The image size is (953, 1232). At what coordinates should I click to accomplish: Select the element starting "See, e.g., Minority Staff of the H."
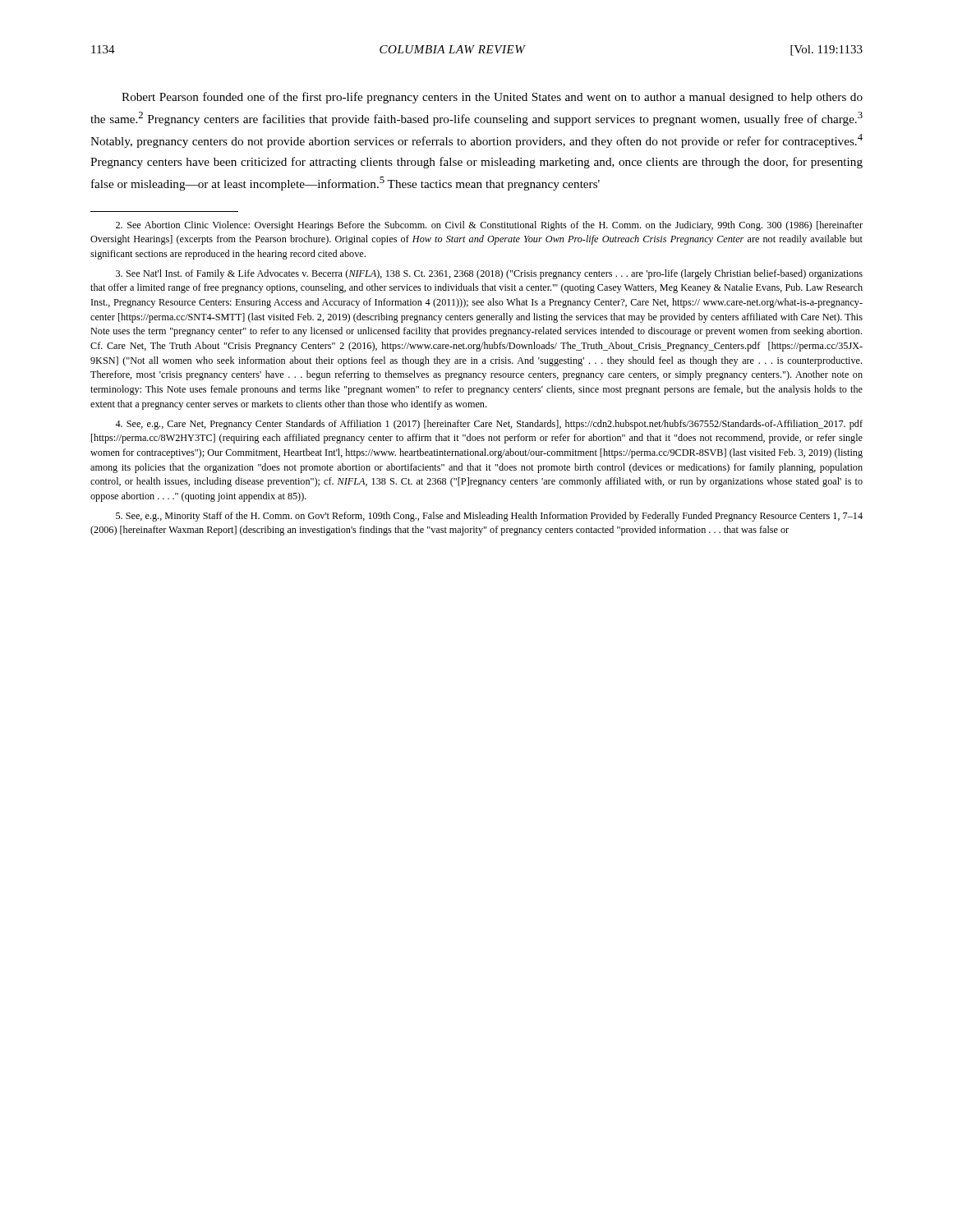point(476,523)
